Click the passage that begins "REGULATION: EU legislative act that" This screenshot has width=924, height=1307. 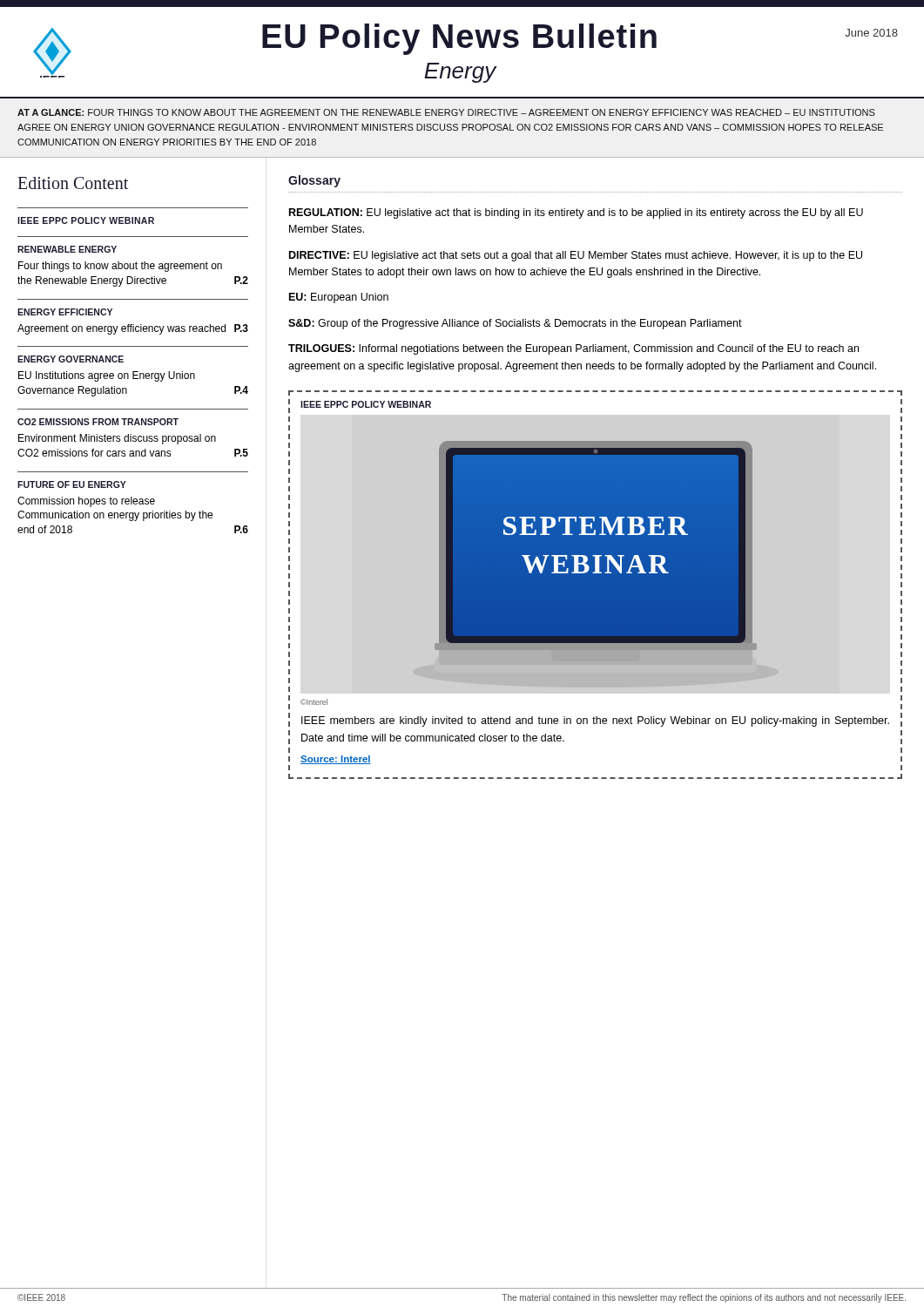pos(576,221)
